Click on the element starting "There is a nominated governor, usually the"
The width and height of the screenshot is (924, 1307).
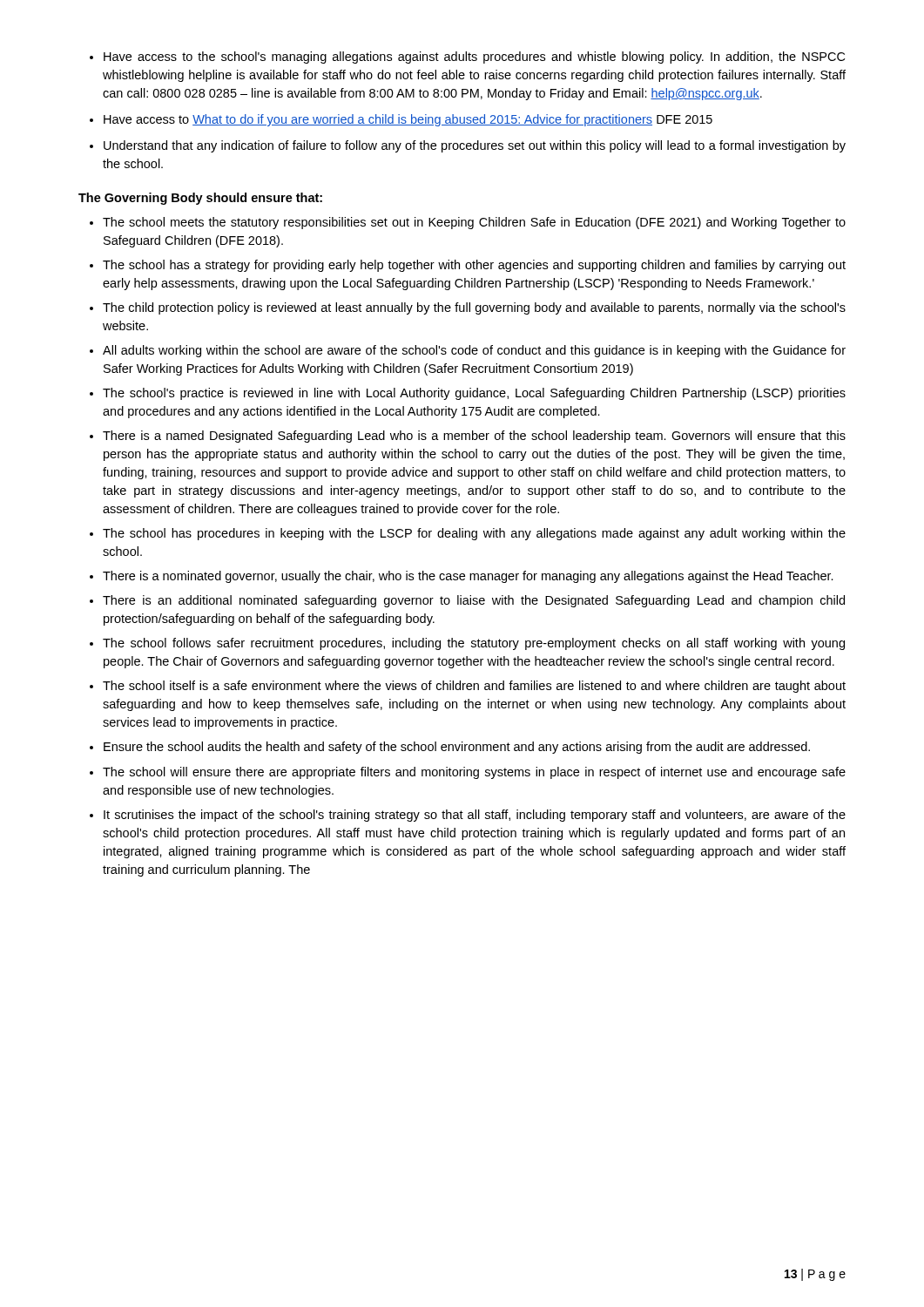(x=468, y=576)
